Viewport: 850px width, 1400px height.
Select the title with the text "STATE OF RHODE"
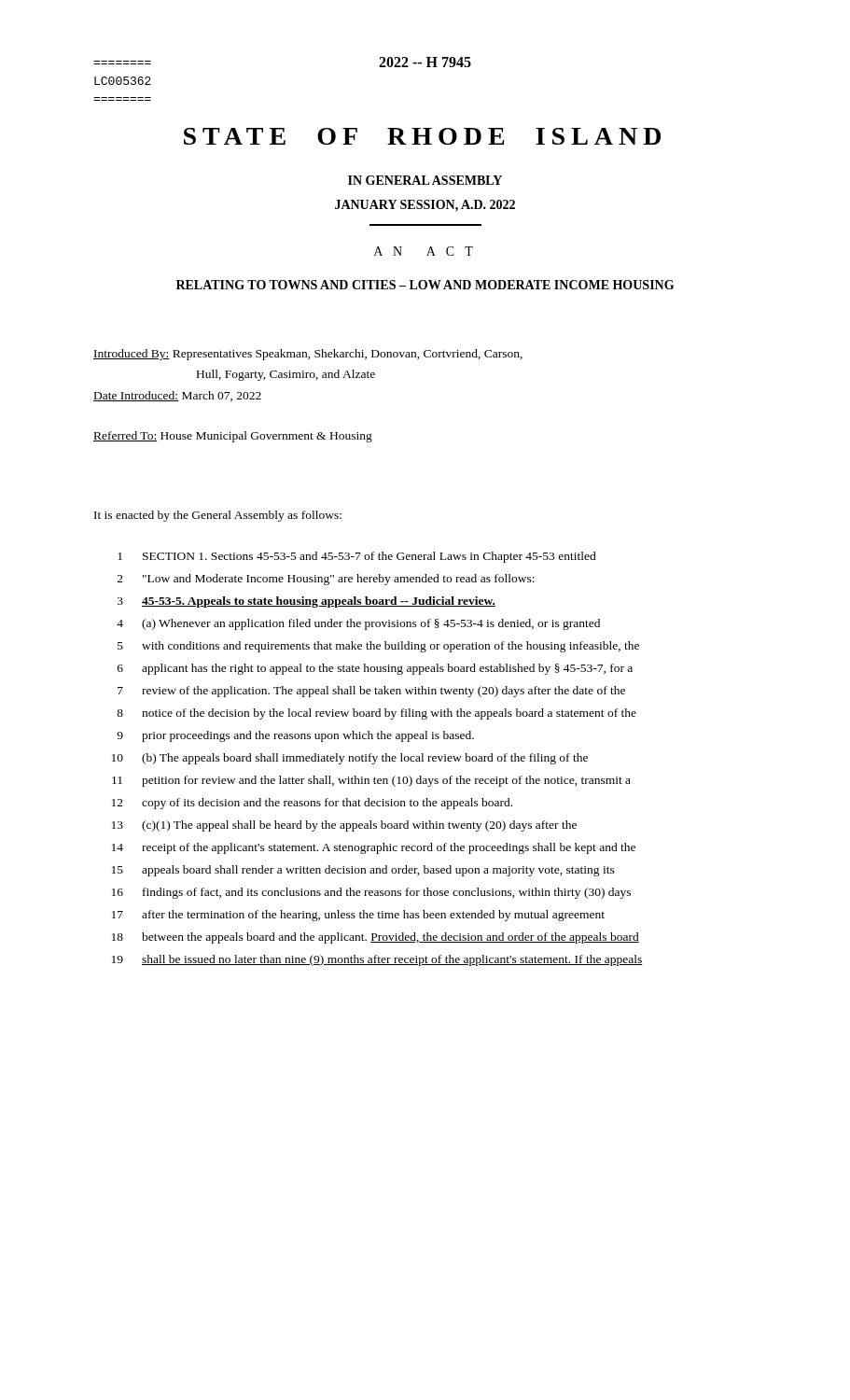[x=425, y=136]
